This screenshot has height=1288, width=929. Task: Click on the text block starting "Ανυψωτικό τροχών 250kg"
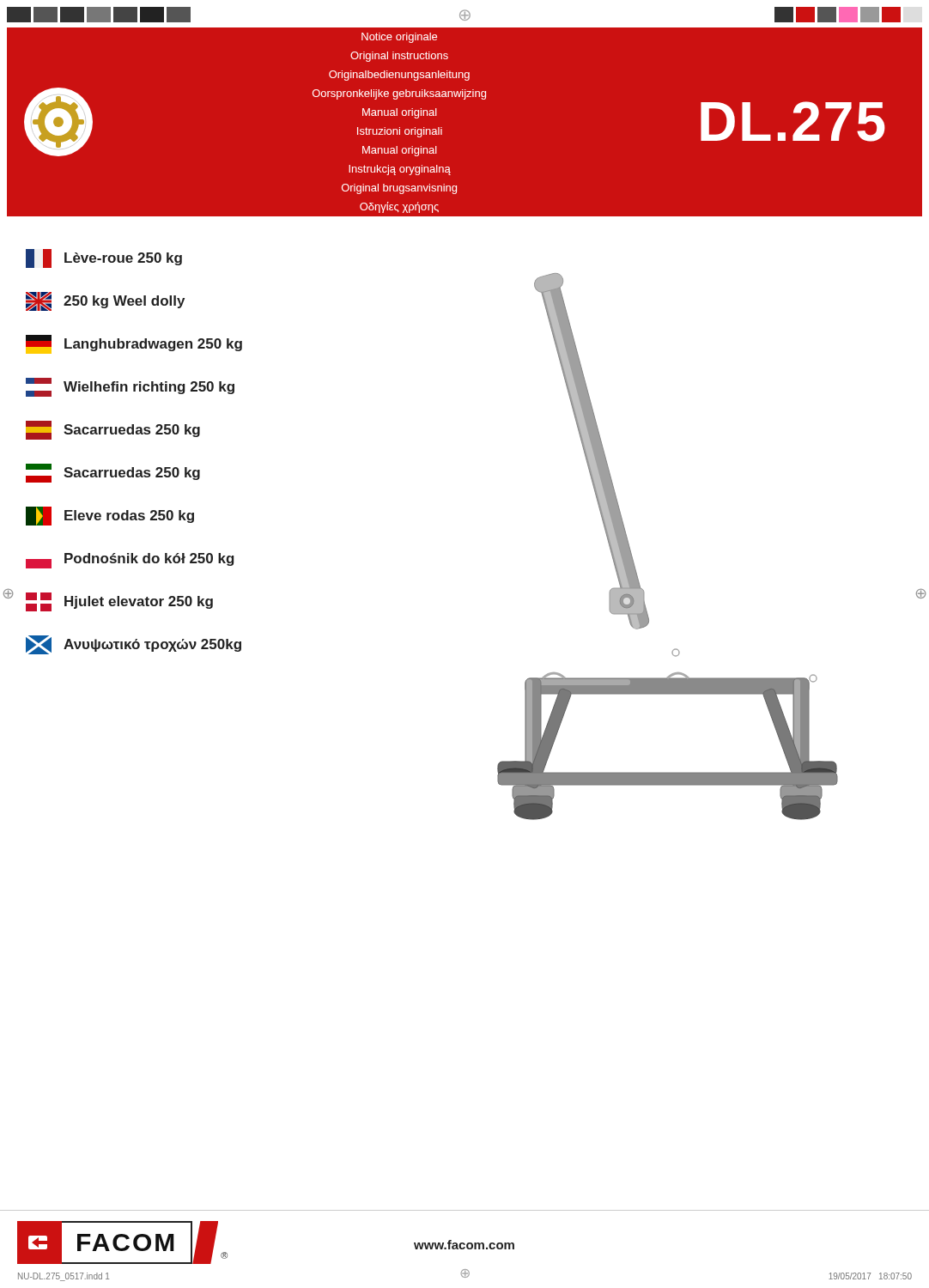(x=134, y=645)
